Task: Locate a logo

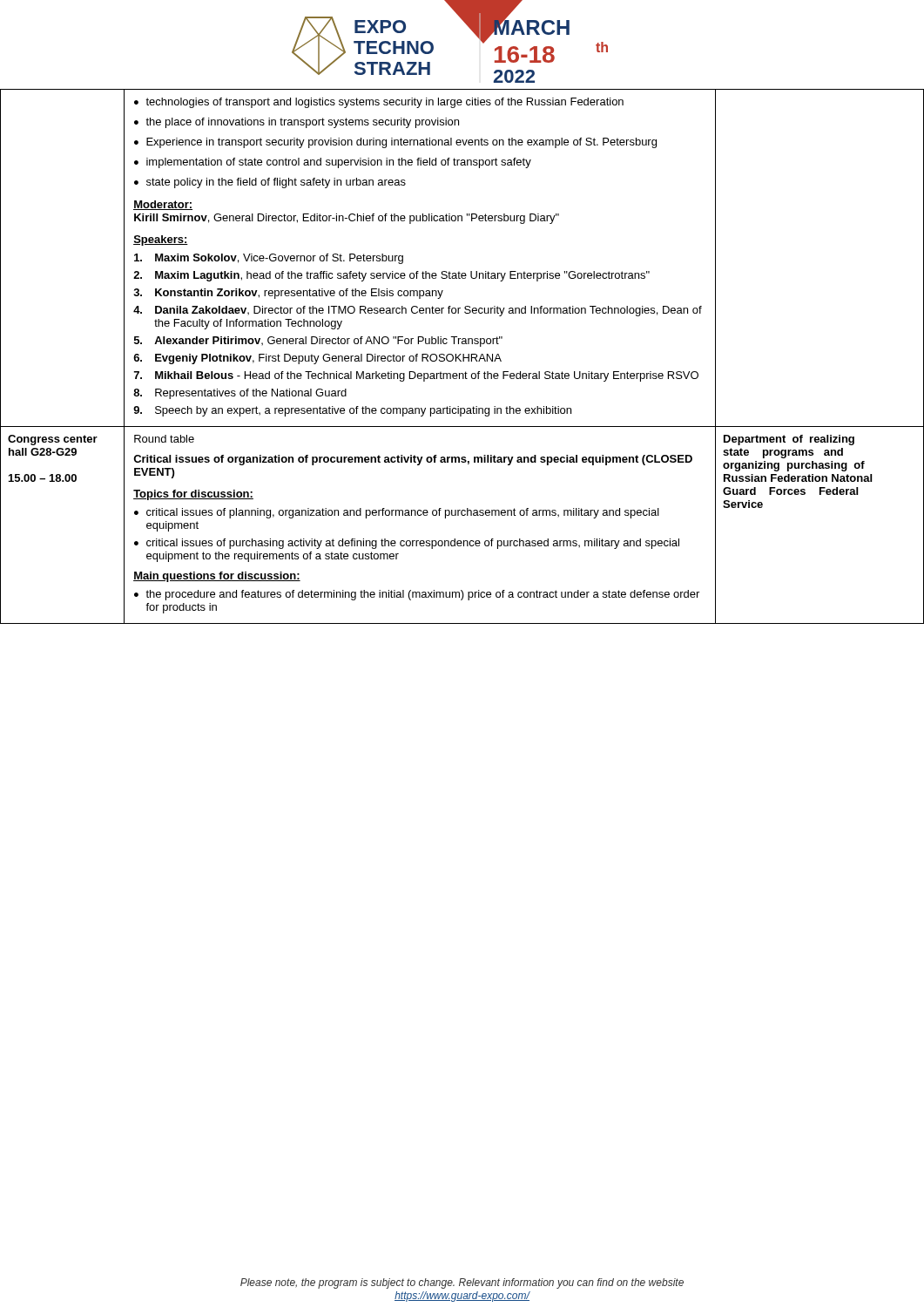Action: 462,48
